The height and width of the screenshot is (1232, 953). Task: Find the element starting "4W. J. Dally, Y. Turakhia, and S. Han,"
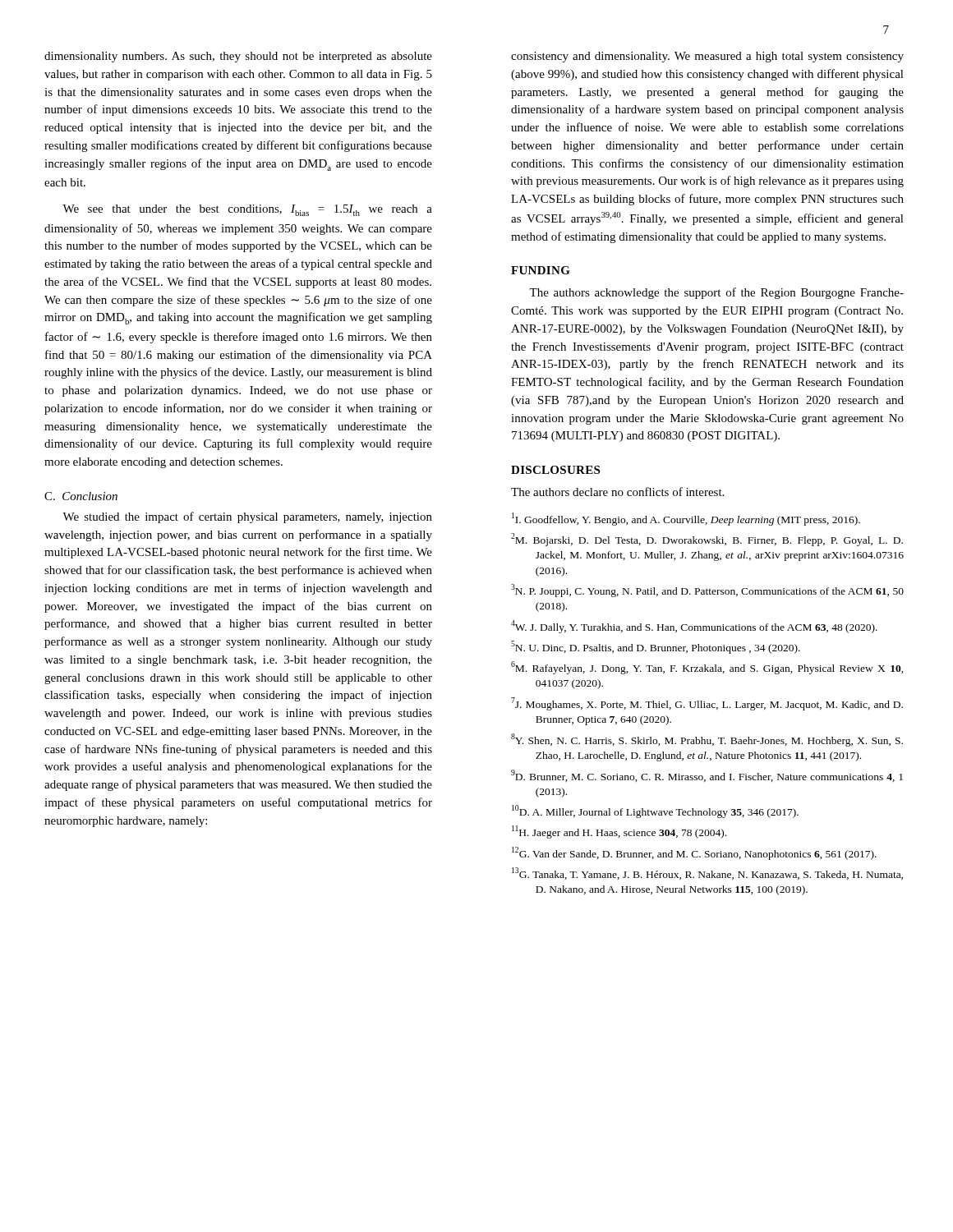[694, 626]
